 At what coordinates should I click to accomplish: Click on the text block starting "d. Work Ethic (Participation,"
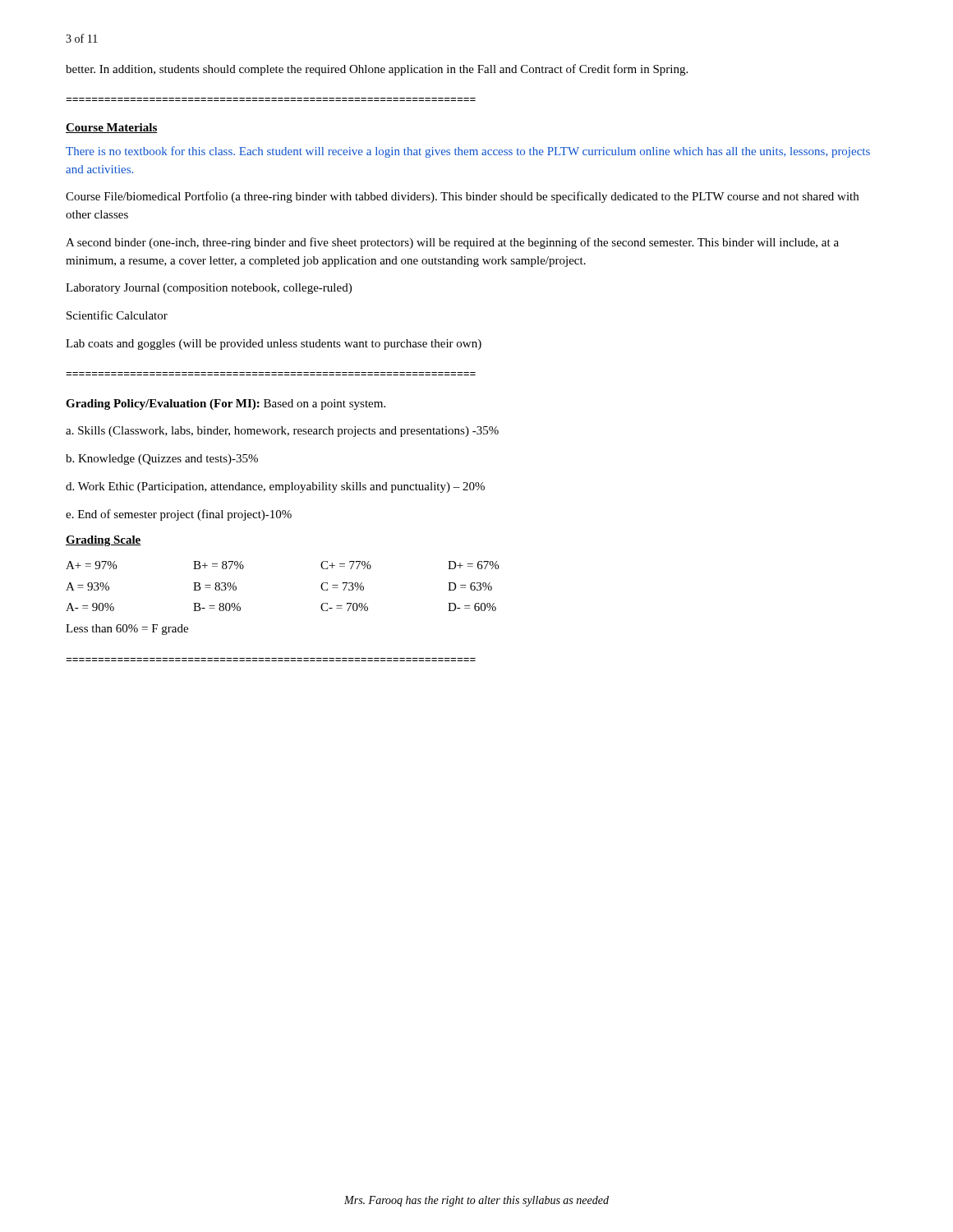(x=275, y=486)
